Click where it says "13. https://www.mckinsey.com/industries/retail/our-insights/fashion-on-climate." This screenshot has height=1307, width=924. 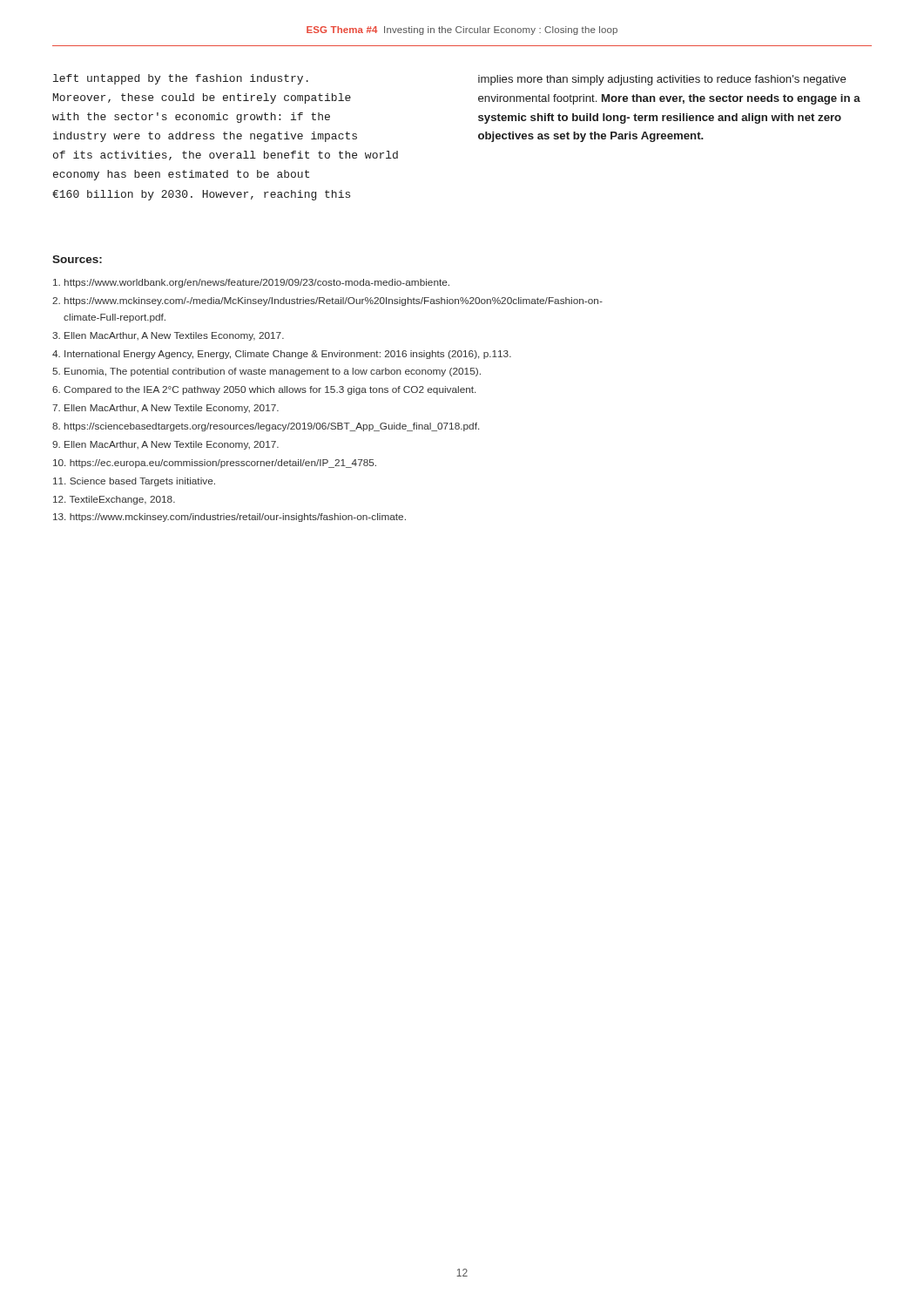pos(229,517)
